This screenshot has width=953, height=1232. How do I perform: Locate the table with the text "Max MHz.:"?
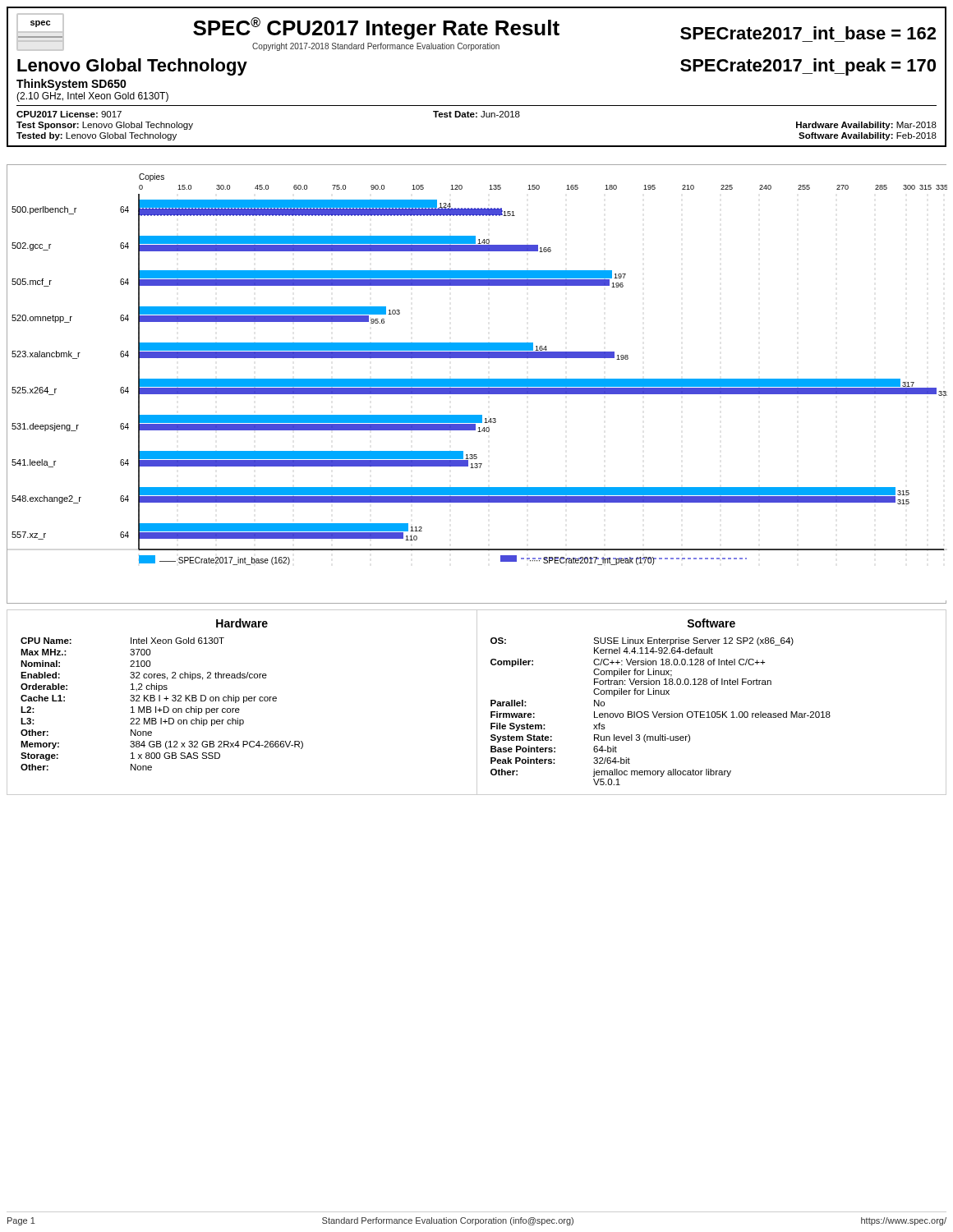(476, 702)
